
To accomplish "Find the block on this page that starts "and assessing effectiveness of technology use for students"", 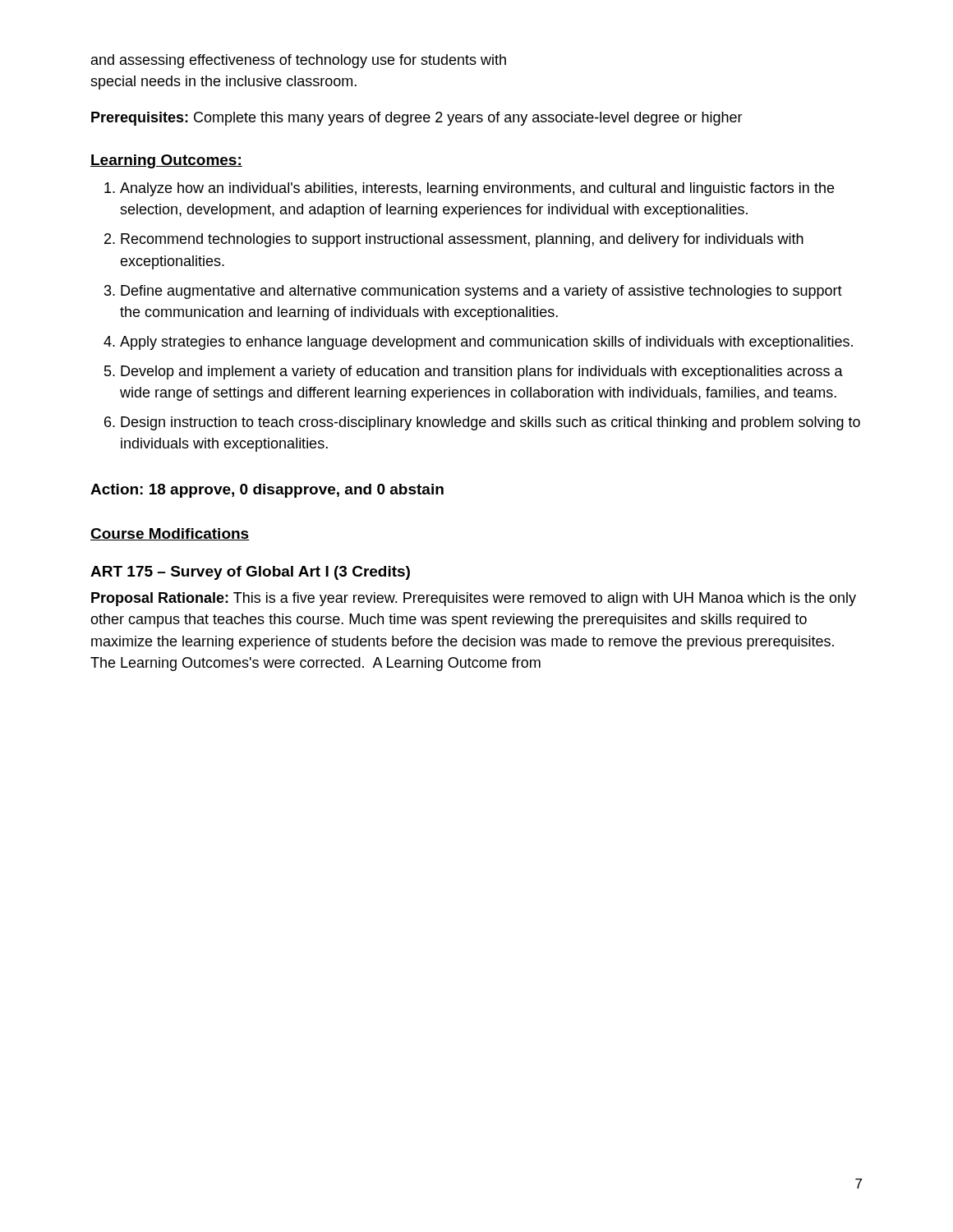I will (299, 71).
